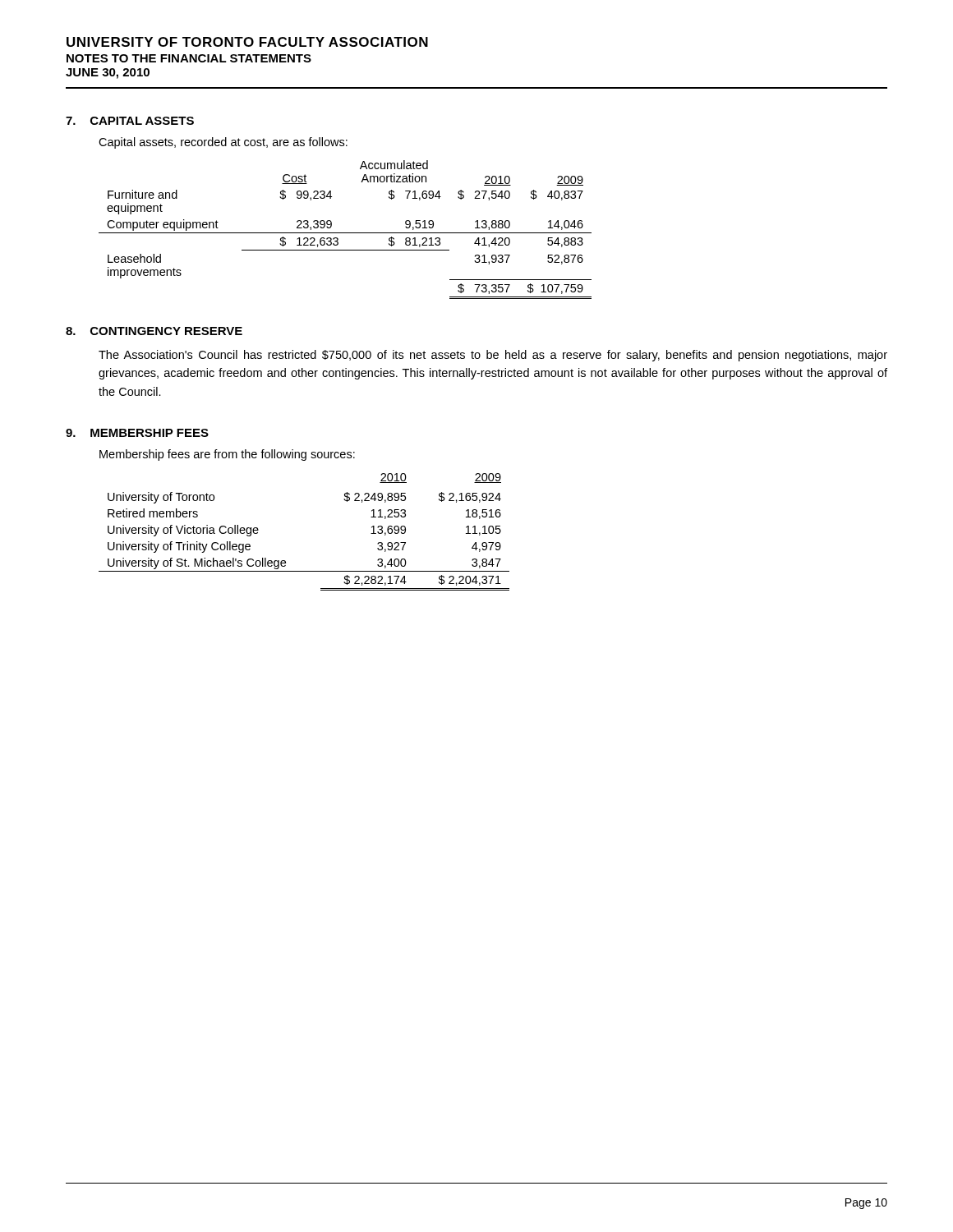This screenshot has width=953, height=1232.
Task: Click on the text block that reads "Capital assets, recorded at cost,"
Action: click(x=223, y=142)
